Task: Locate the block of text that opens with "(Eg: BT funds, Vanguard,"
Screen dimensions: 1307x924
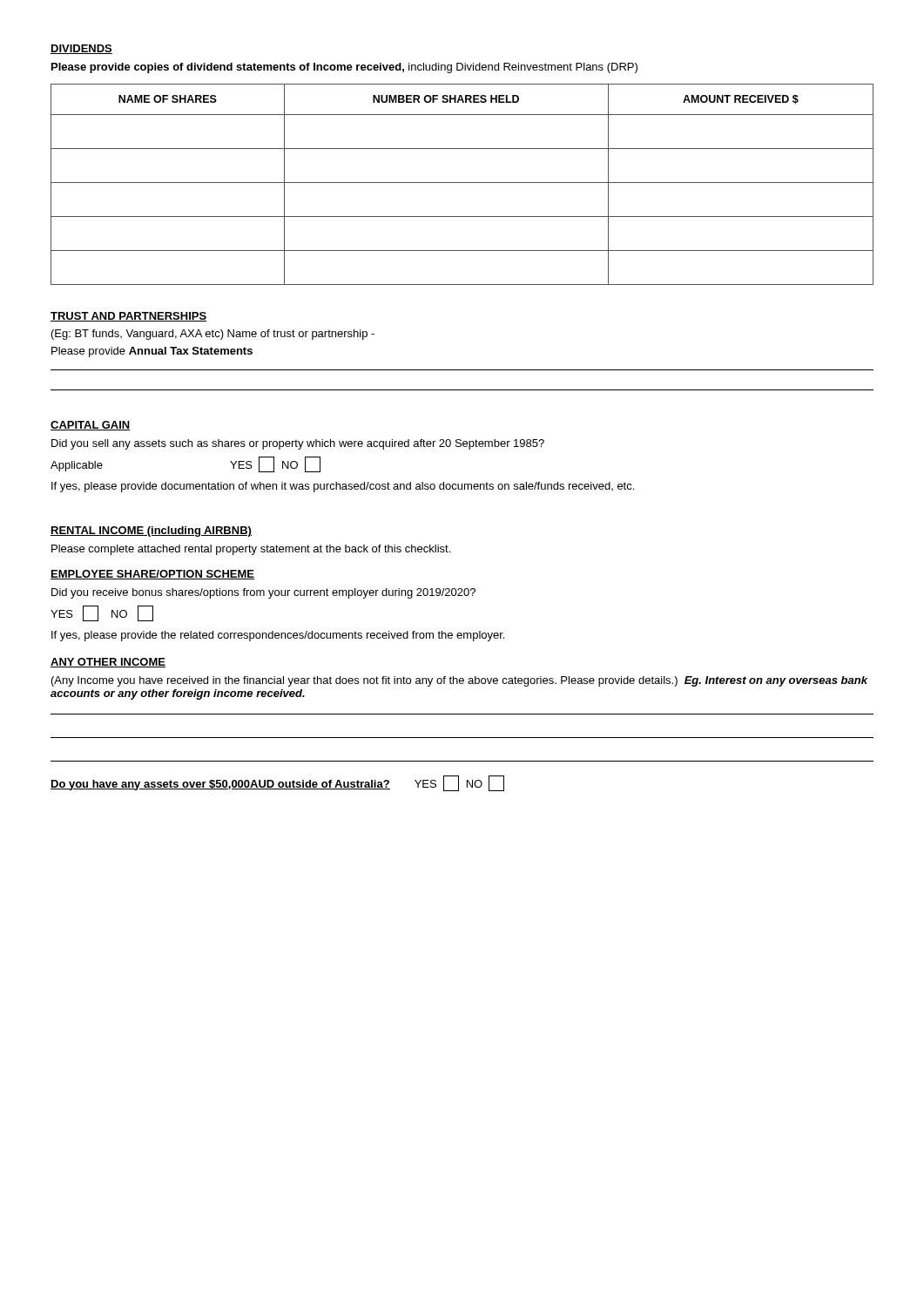Action: [x=213, y=333]
